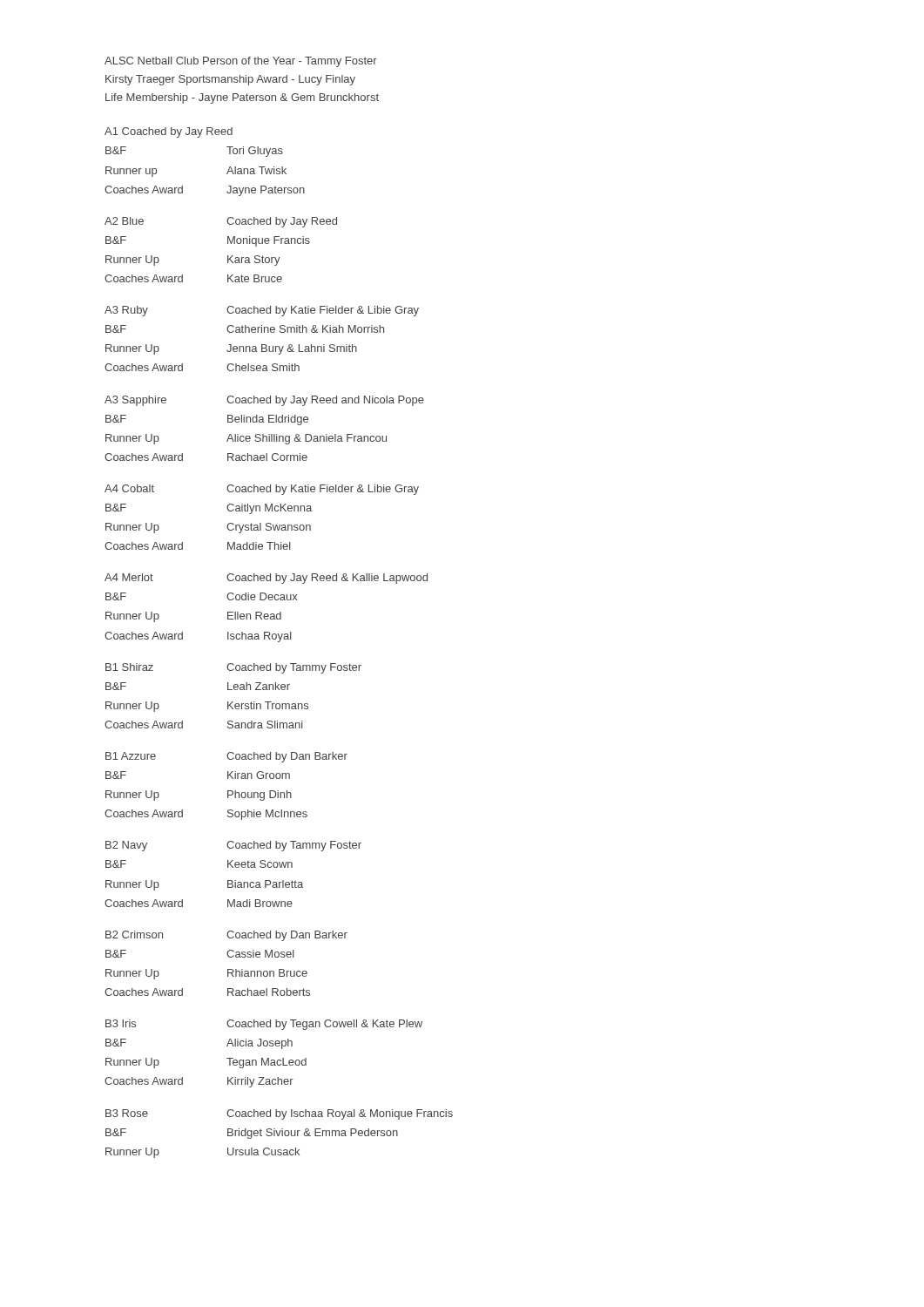Select the text starting "B1 Azzure Coached by Dan Barker B&F"
This screenshot has height=1307, width=924.
click(226, 757)
